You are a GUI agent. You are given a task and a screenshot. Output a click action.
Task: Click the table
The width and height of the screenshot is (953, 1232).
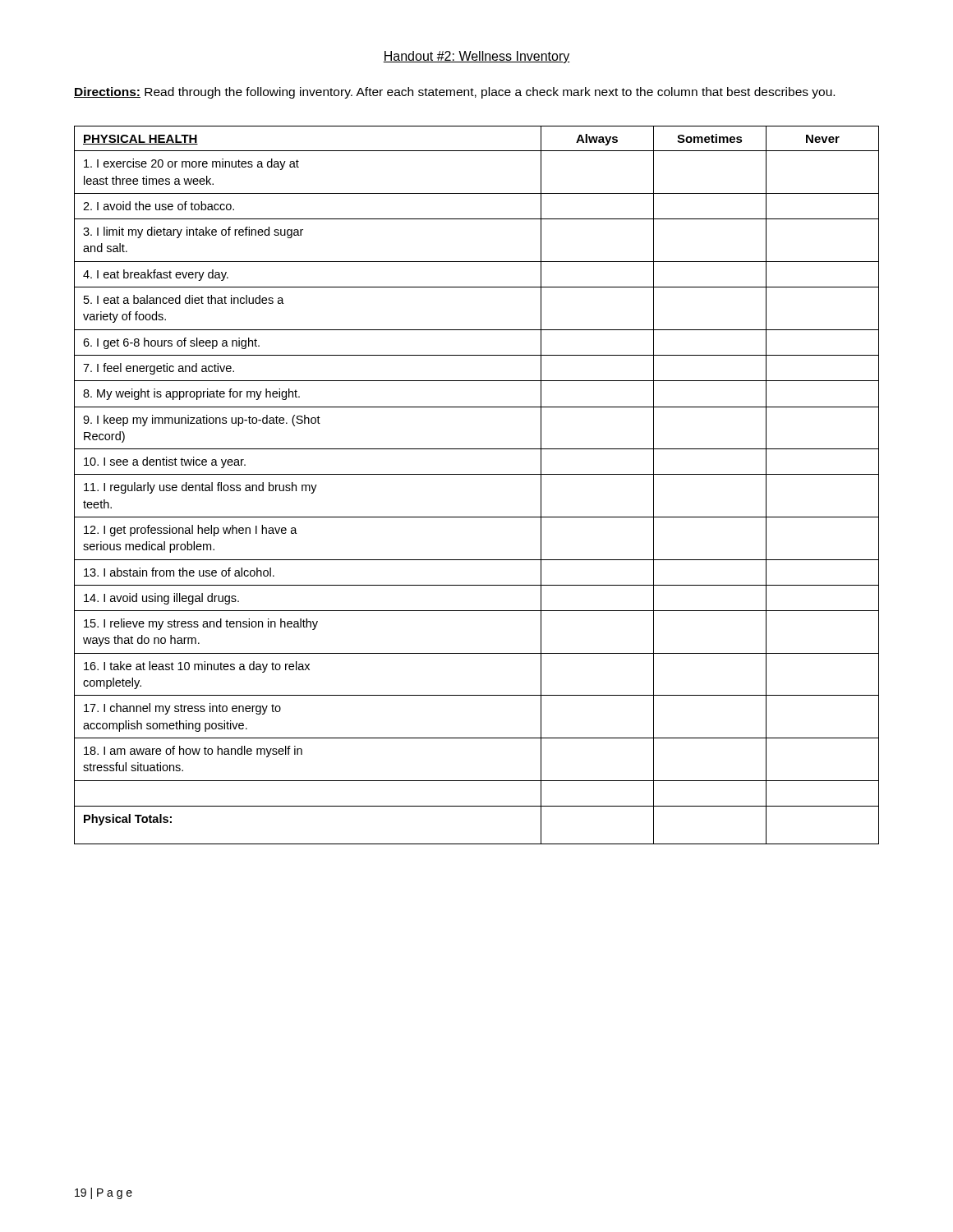tap(476, 485)
